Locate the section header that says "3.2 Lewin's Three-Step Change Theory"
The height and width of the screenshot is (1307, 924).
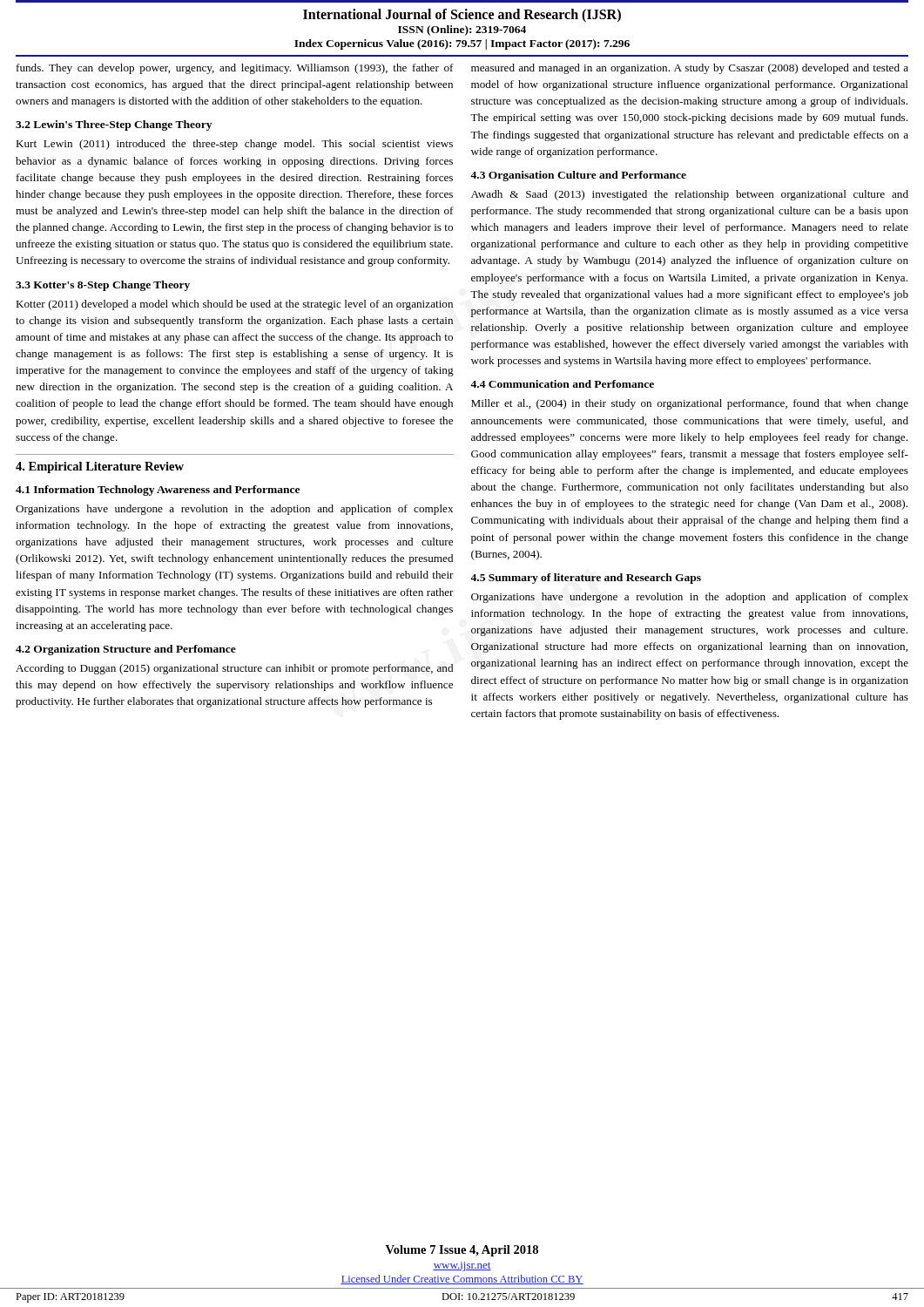click(114, 125)
